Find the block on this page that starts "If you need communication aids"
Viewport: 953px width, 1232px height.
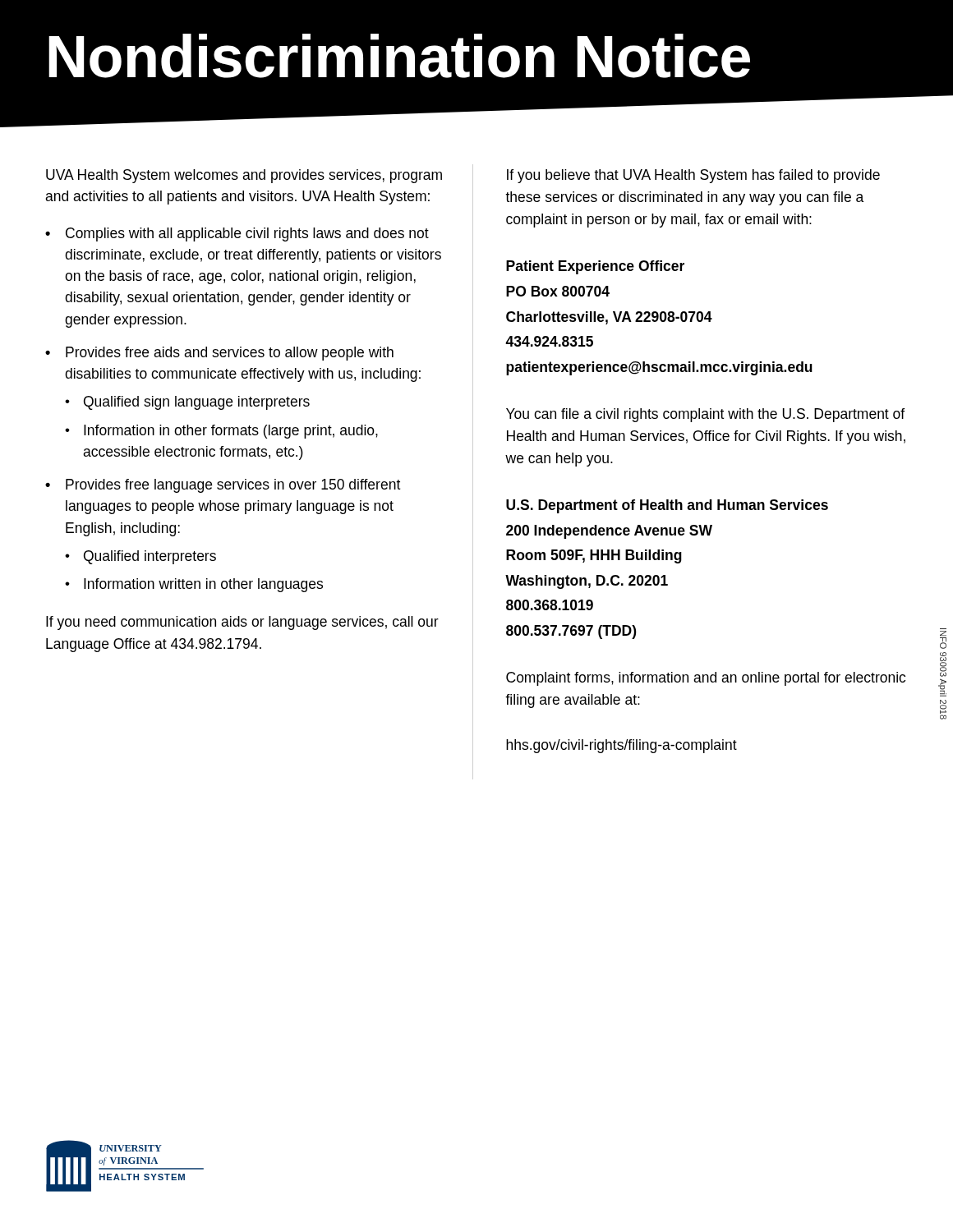242,633
